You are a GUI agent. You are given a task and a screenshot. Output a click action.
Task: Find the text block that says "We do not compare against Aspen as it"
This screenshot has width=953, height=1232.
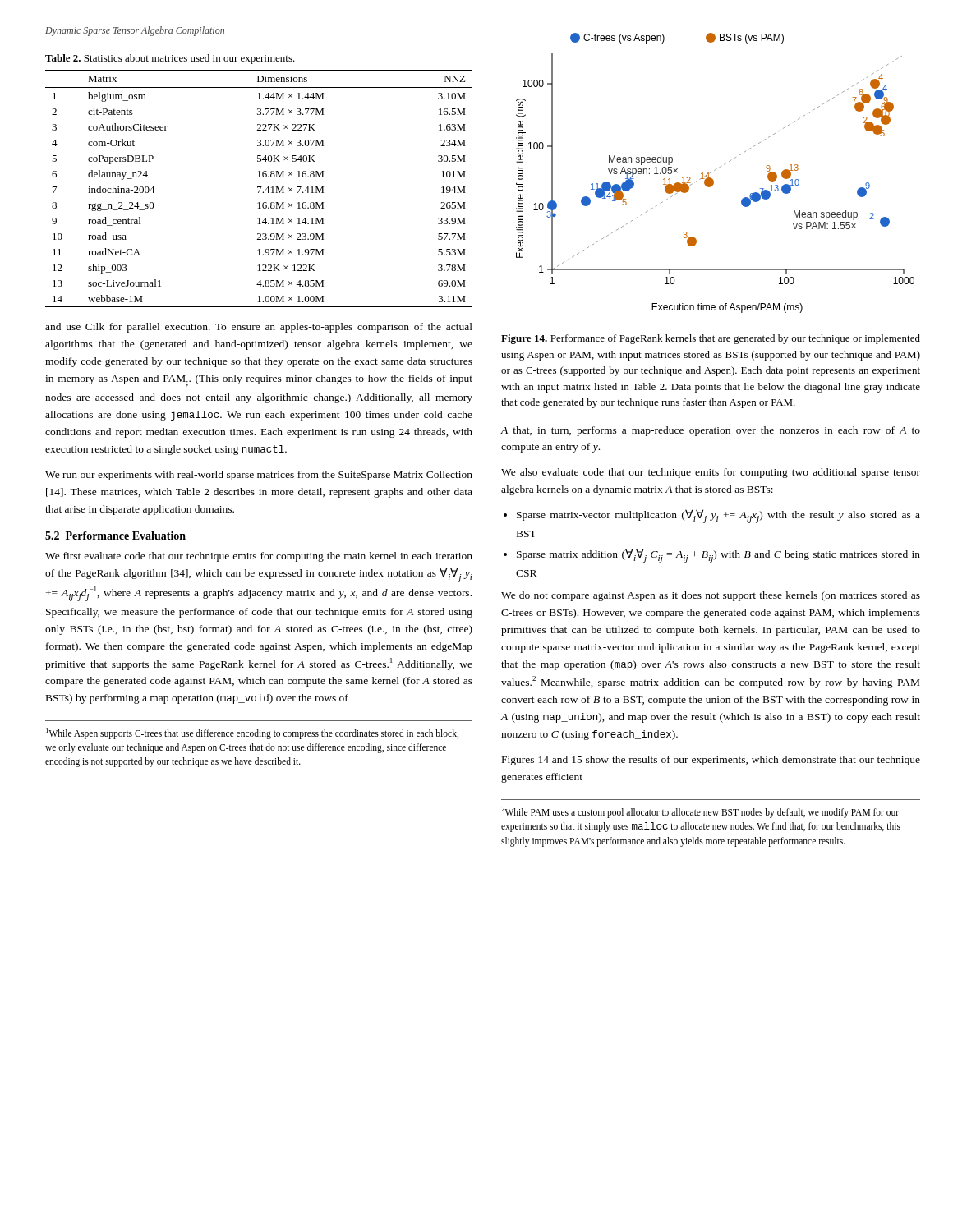(711, 665)
